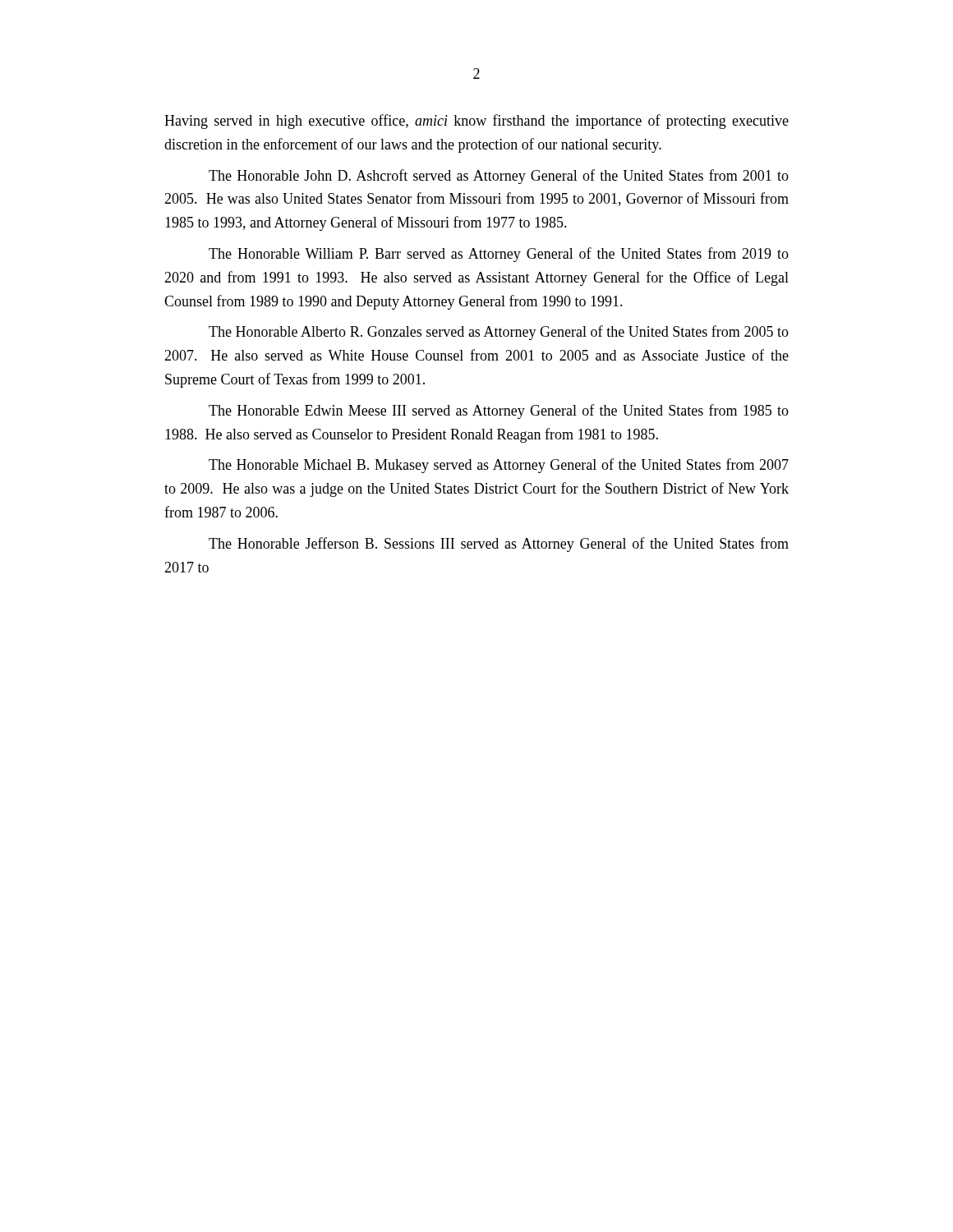Find the element starting "Having served in high executive office,"

476,344
